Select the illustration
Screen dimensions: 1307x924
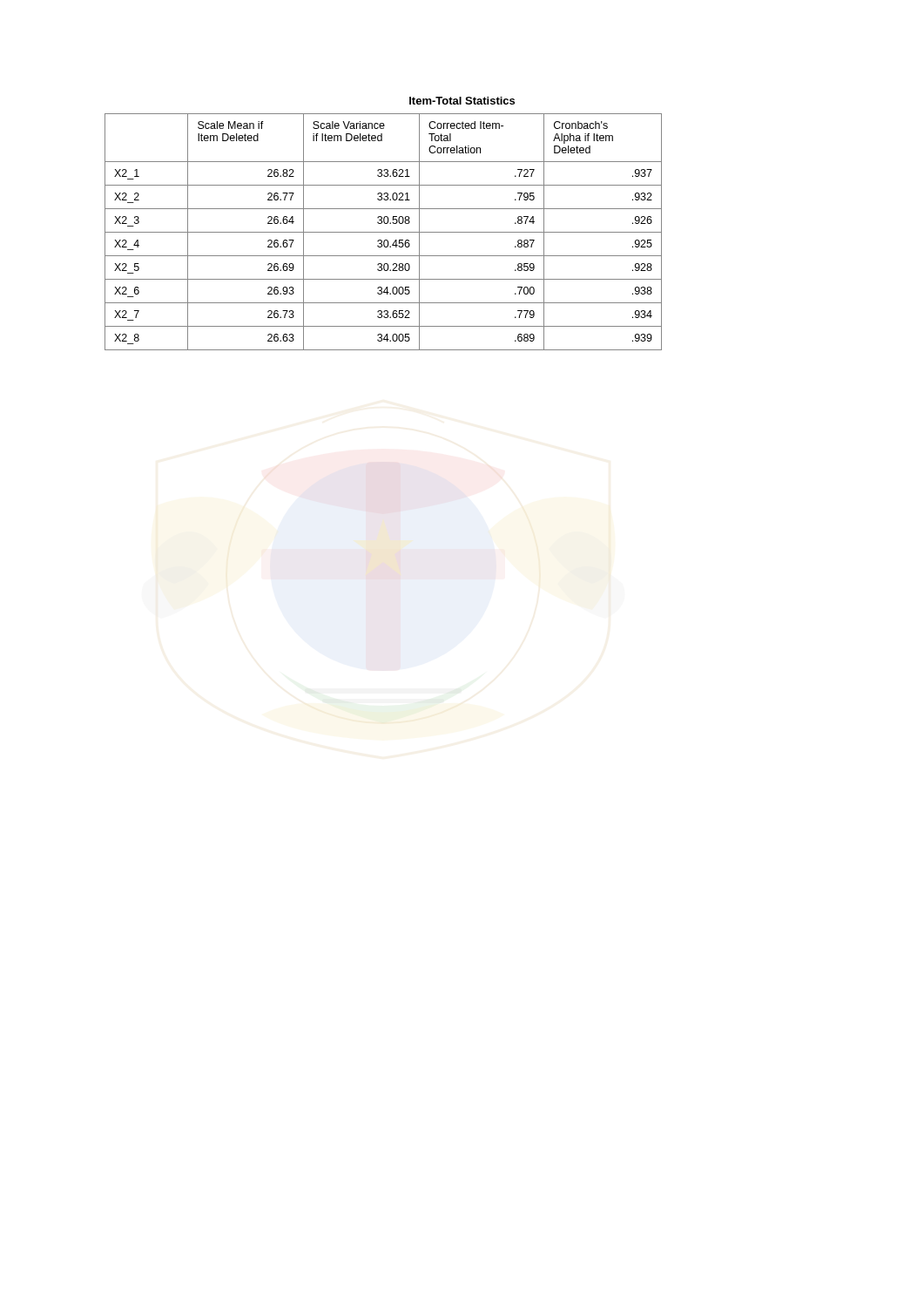click(x=383, y=571)
